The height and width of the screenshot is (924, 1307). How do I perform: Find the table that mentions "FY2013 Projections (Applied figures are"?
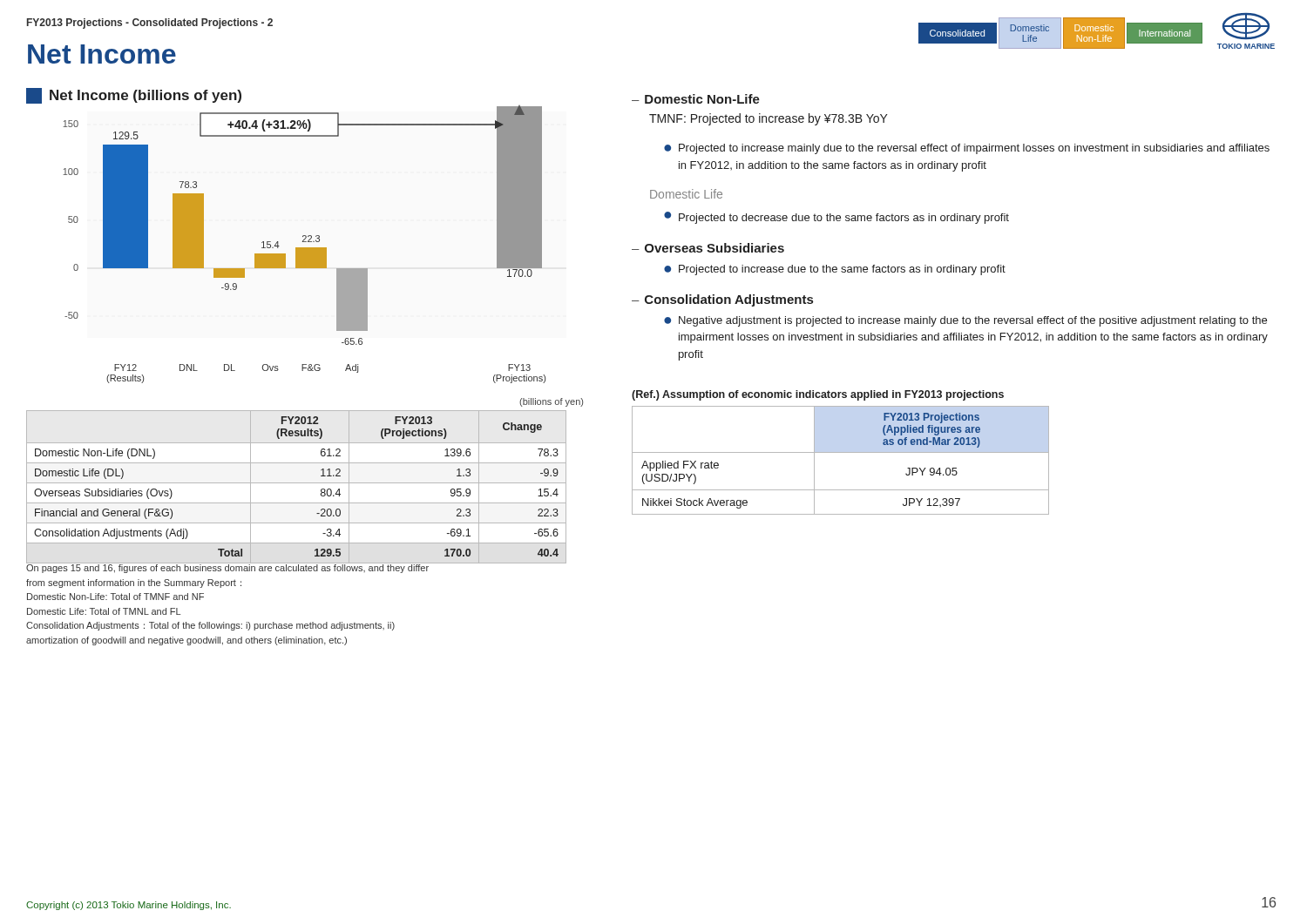(x=954, y=452)
